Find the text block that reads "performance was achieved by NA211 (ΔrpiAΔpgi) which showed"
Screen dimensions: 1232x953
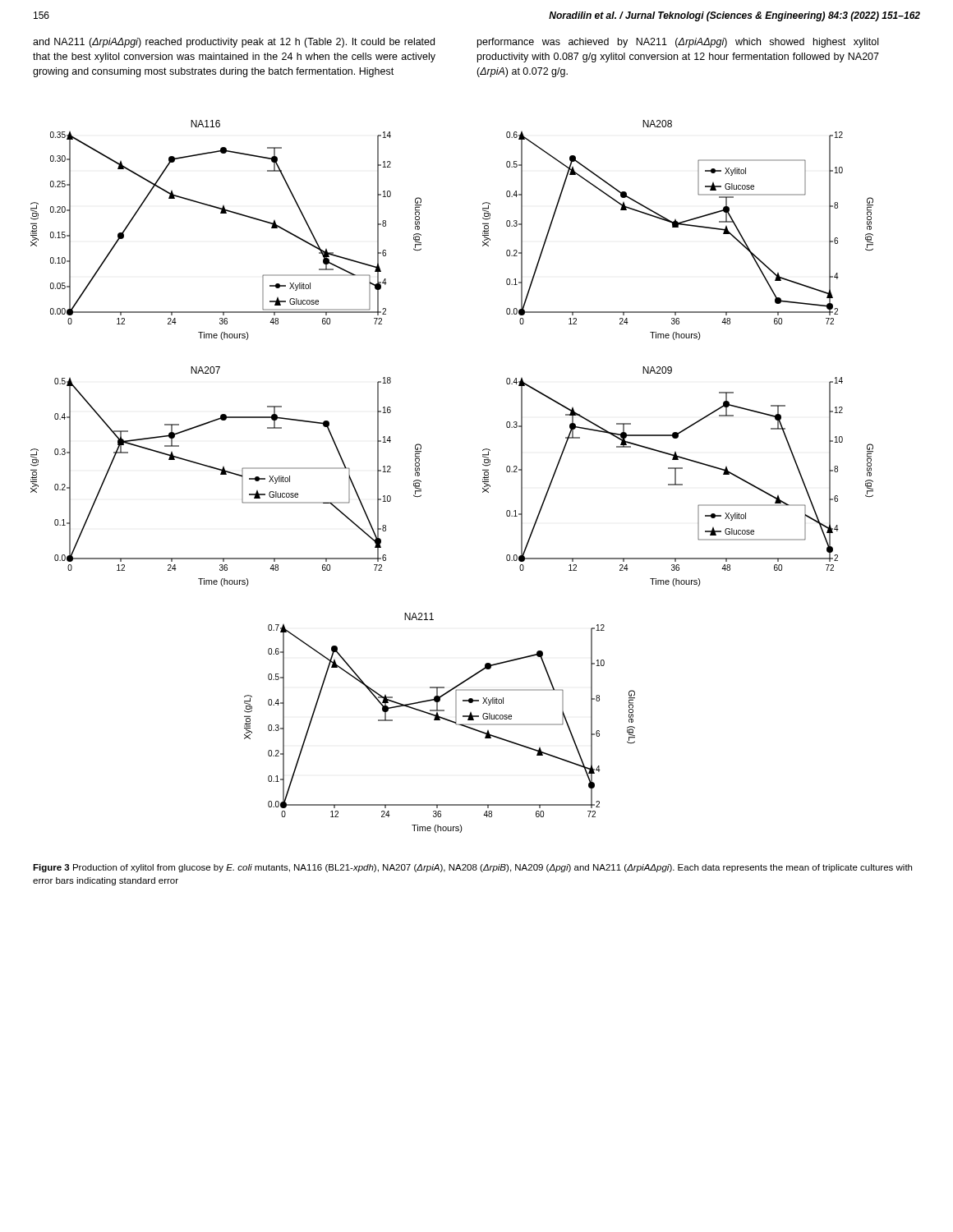click(x=678, y=57)
